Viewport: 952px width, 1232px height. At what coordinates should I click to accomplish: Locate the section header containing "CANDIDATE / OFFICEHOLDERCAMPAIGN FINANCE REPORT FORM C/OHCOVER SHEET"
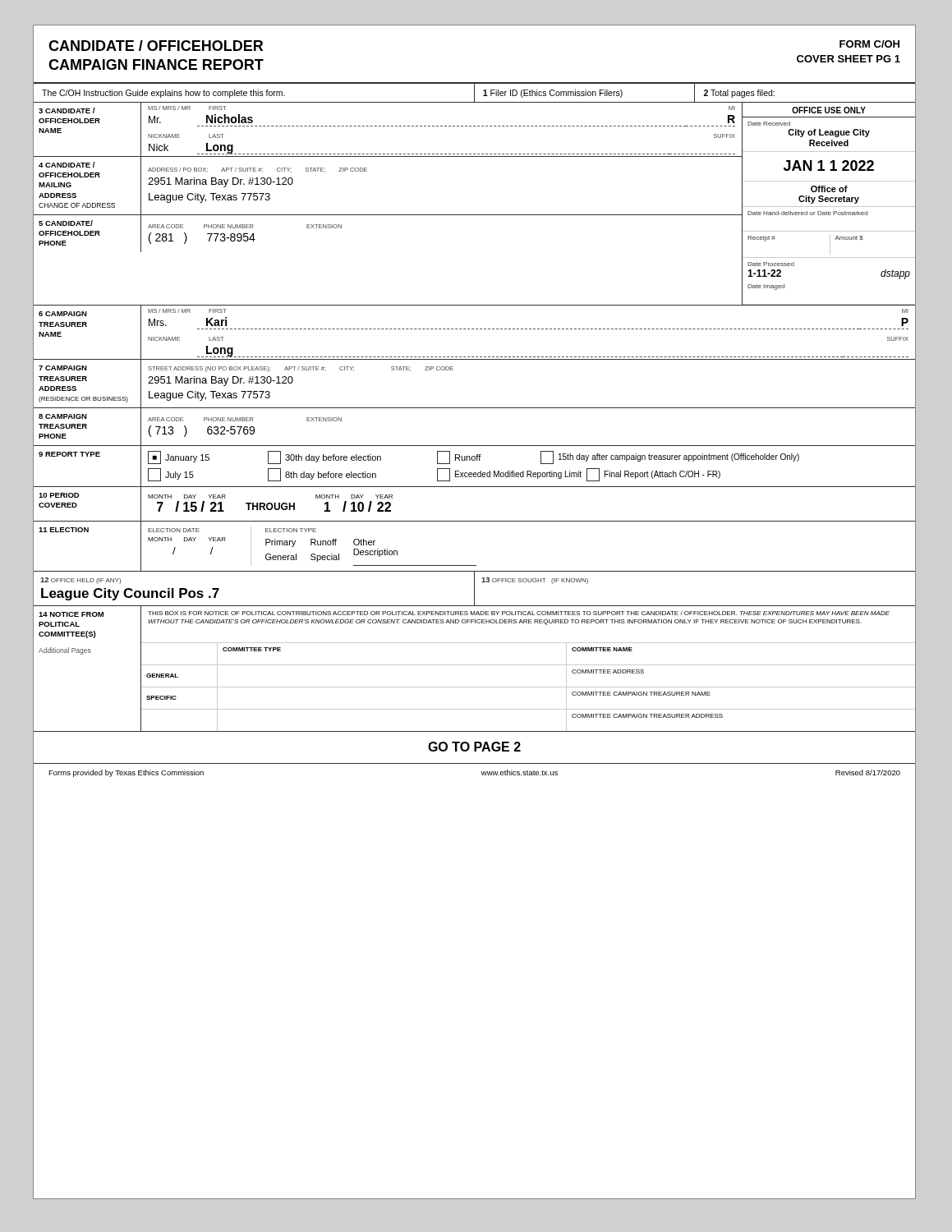click(150, 44)
